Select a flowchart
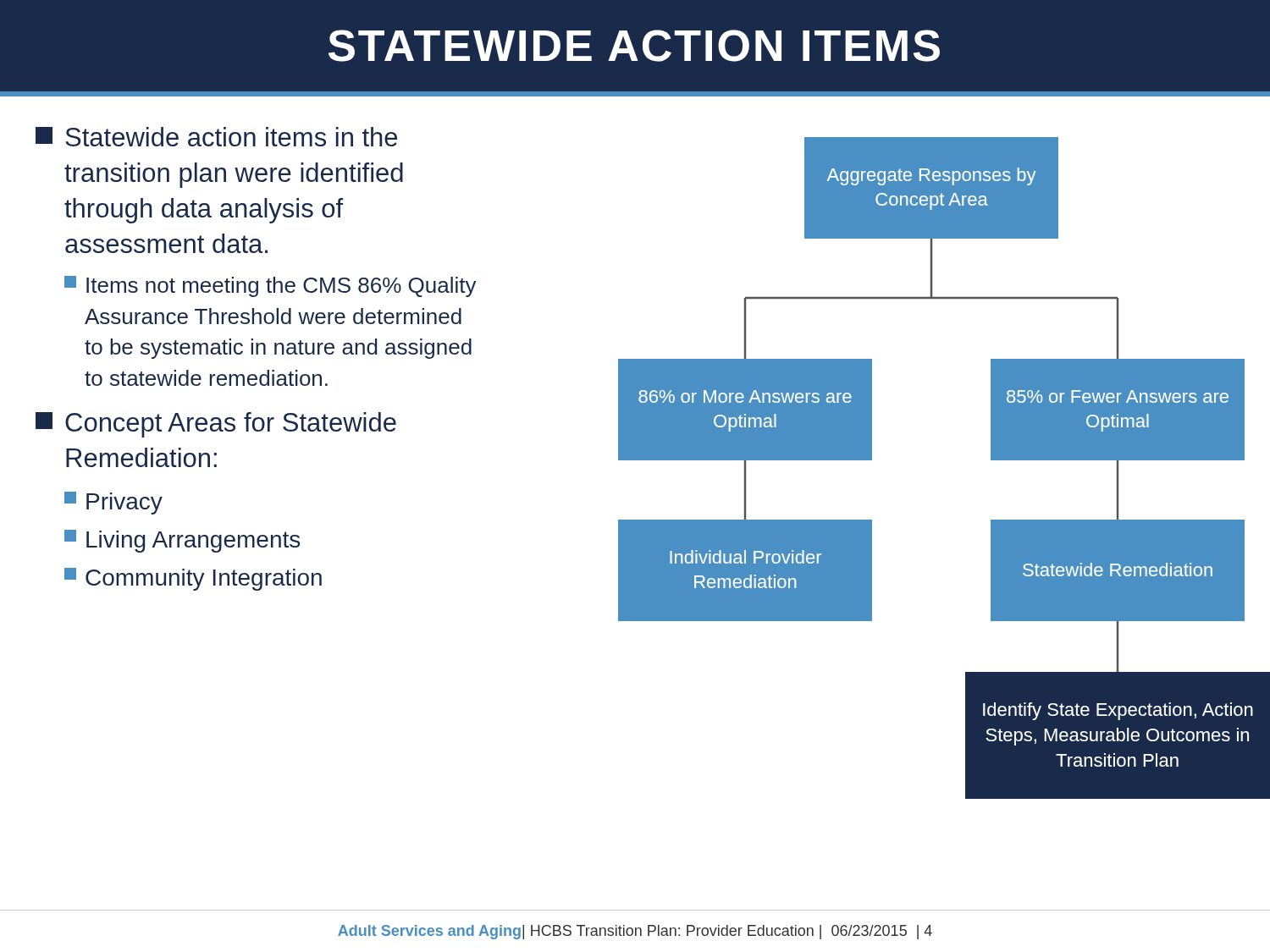 pos(881,503)
